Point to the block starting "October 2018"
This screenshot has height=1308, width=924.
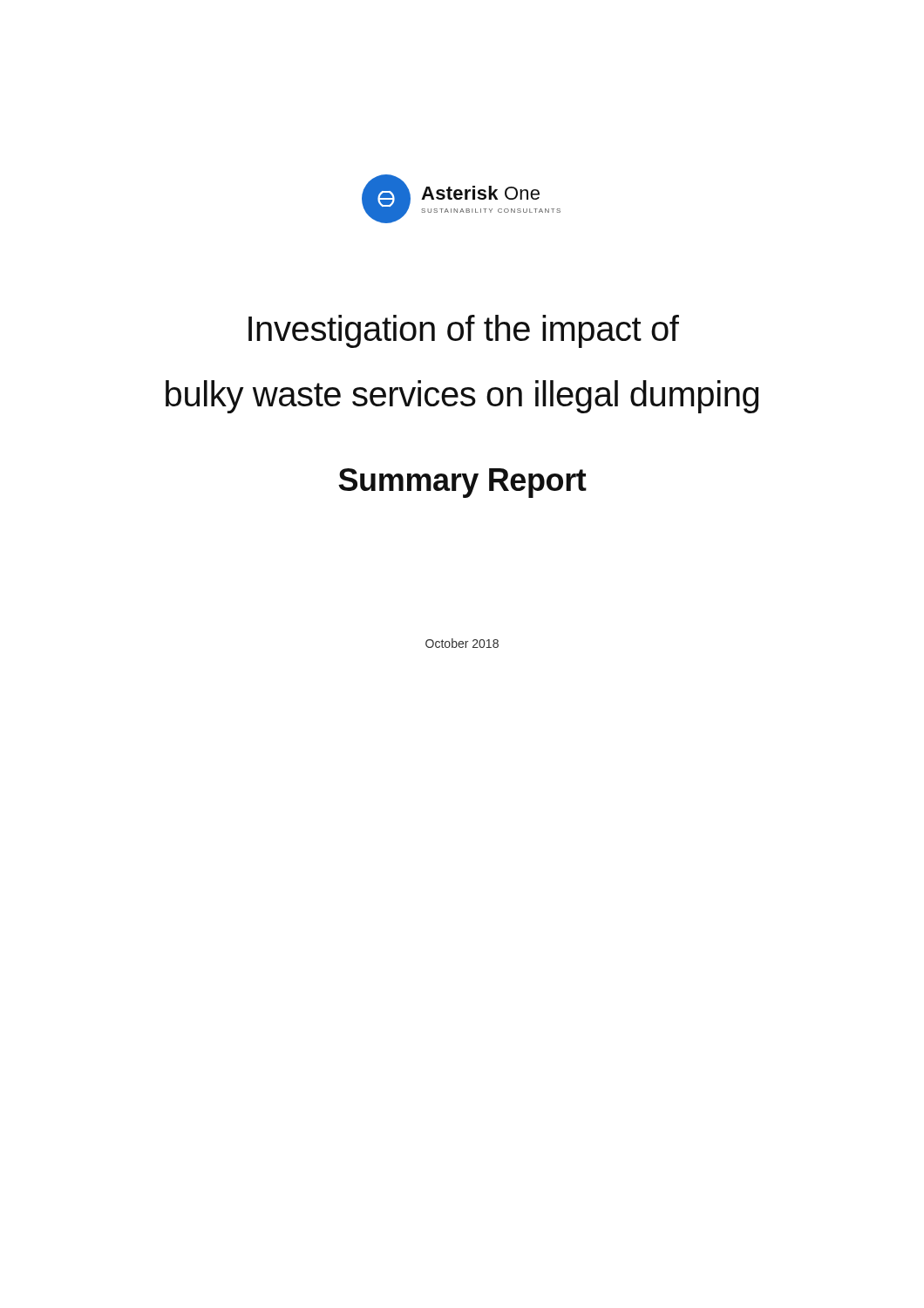(462, 644)
